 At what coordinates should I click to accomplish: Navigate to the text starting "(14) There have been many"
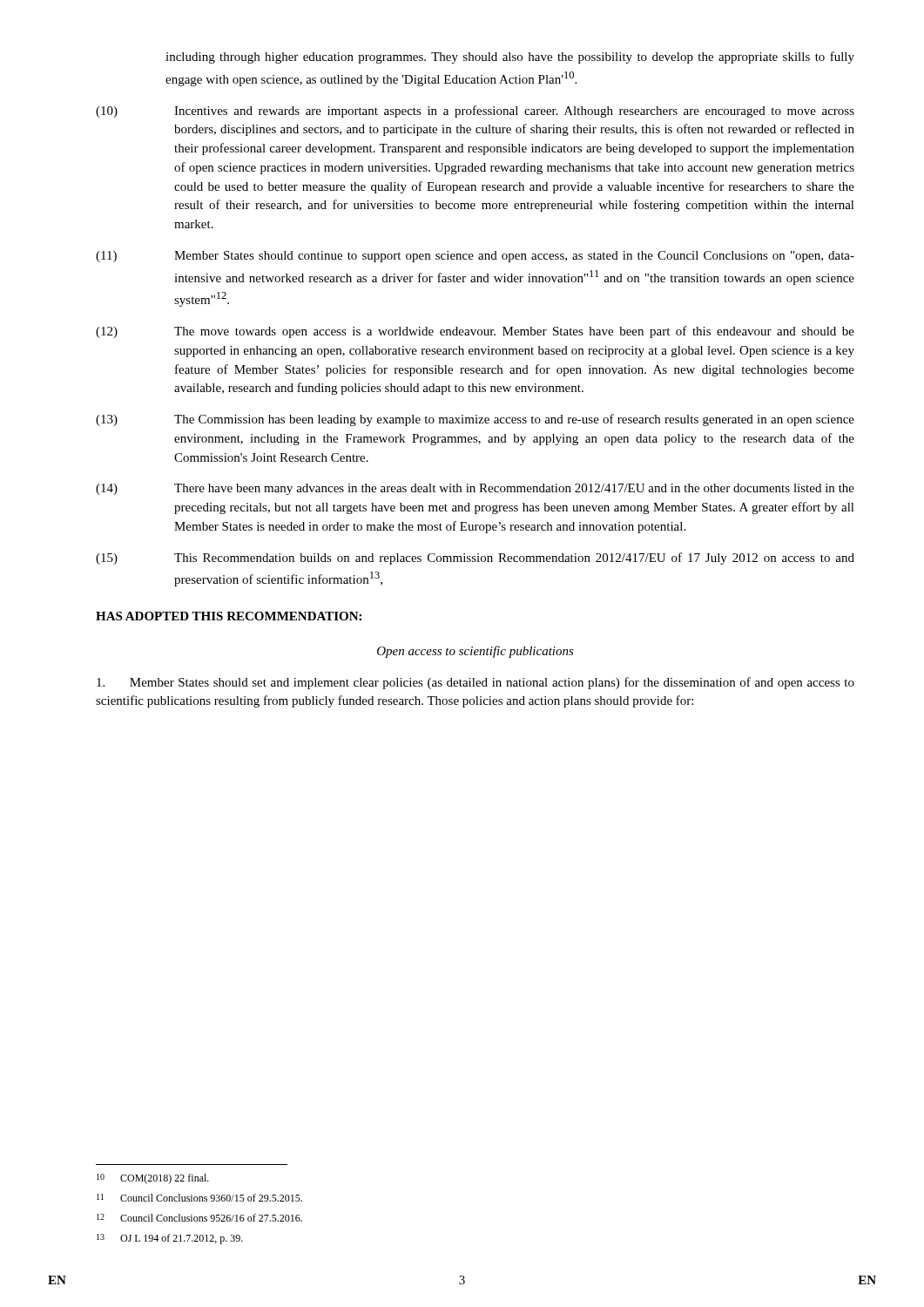[475, 508]
